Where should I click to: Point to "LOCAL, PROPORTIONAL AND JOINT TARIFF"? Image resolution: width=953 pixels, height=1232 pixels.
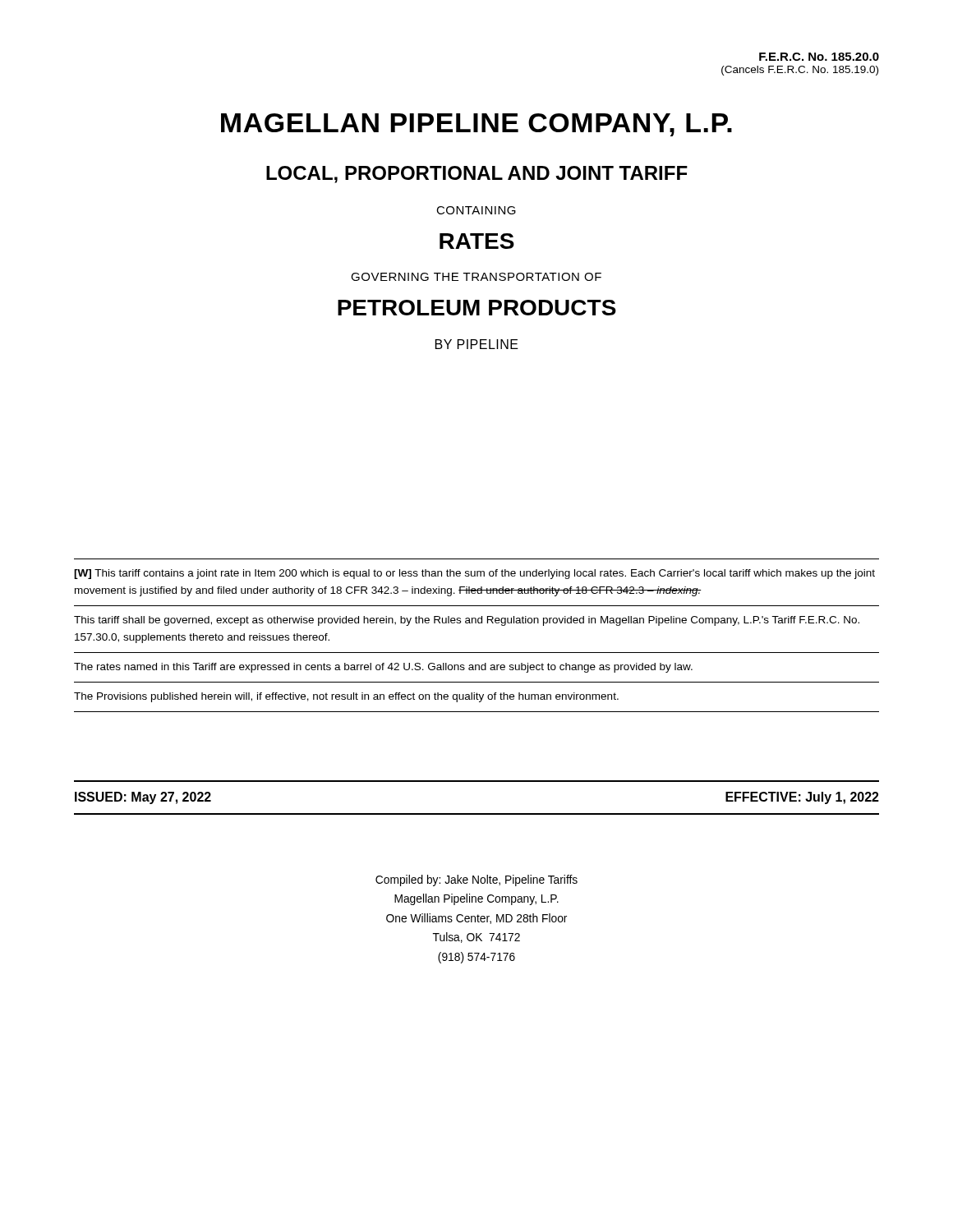coord(476,173)
